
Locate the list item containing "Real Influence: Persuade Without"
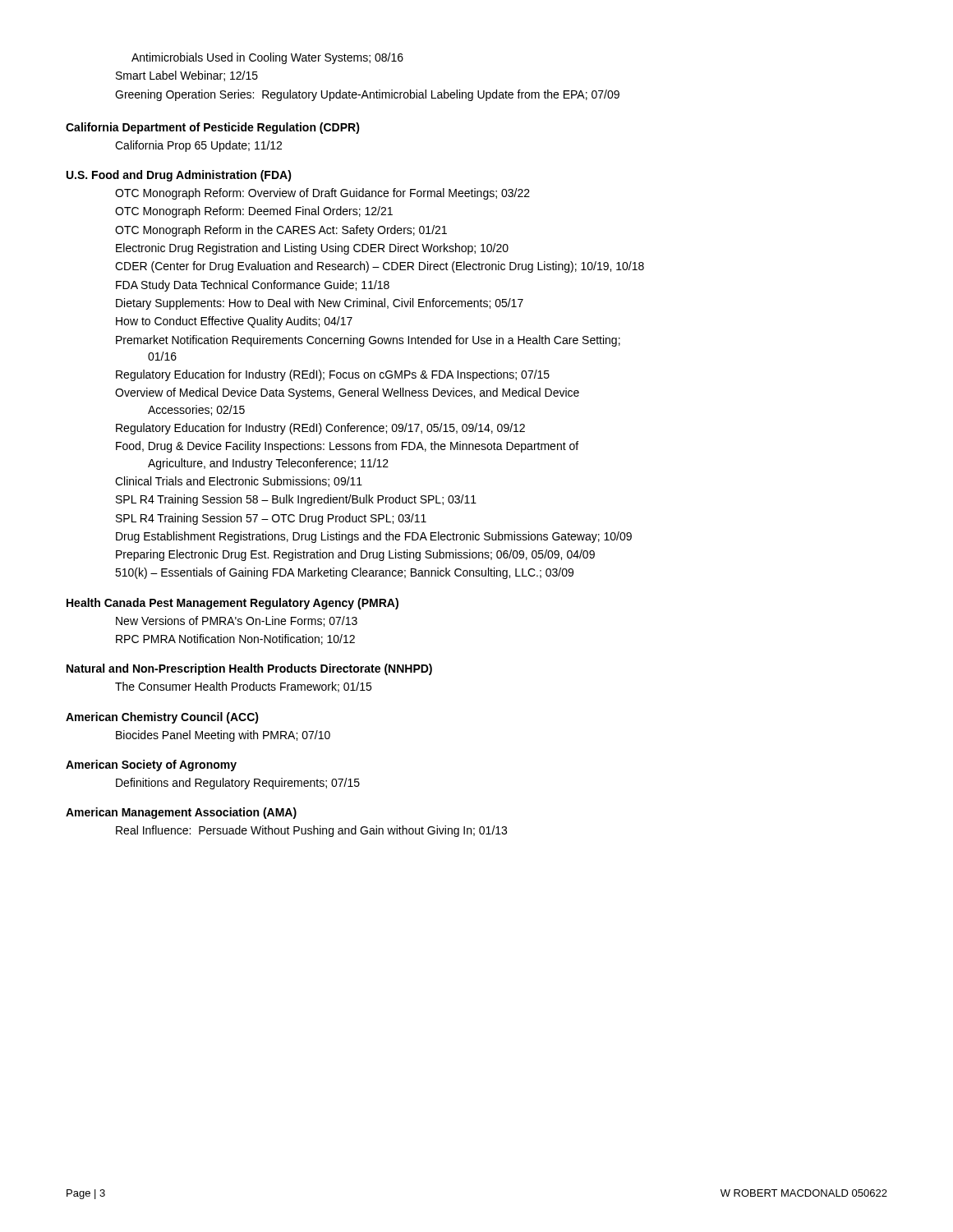[311, 831]
